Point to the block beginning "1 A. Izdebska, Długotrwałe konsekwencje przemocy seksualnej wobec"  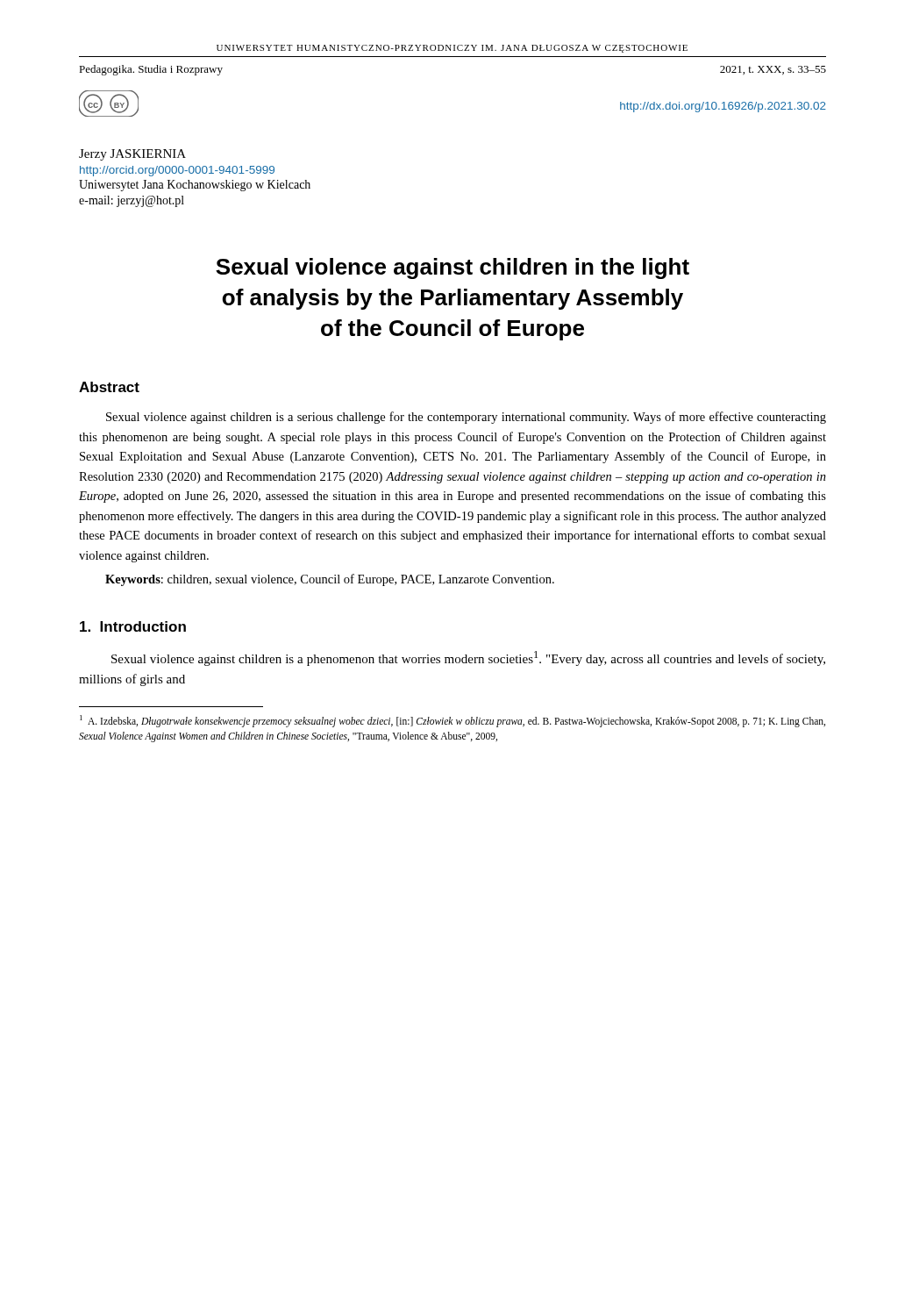tap(452, 727)
